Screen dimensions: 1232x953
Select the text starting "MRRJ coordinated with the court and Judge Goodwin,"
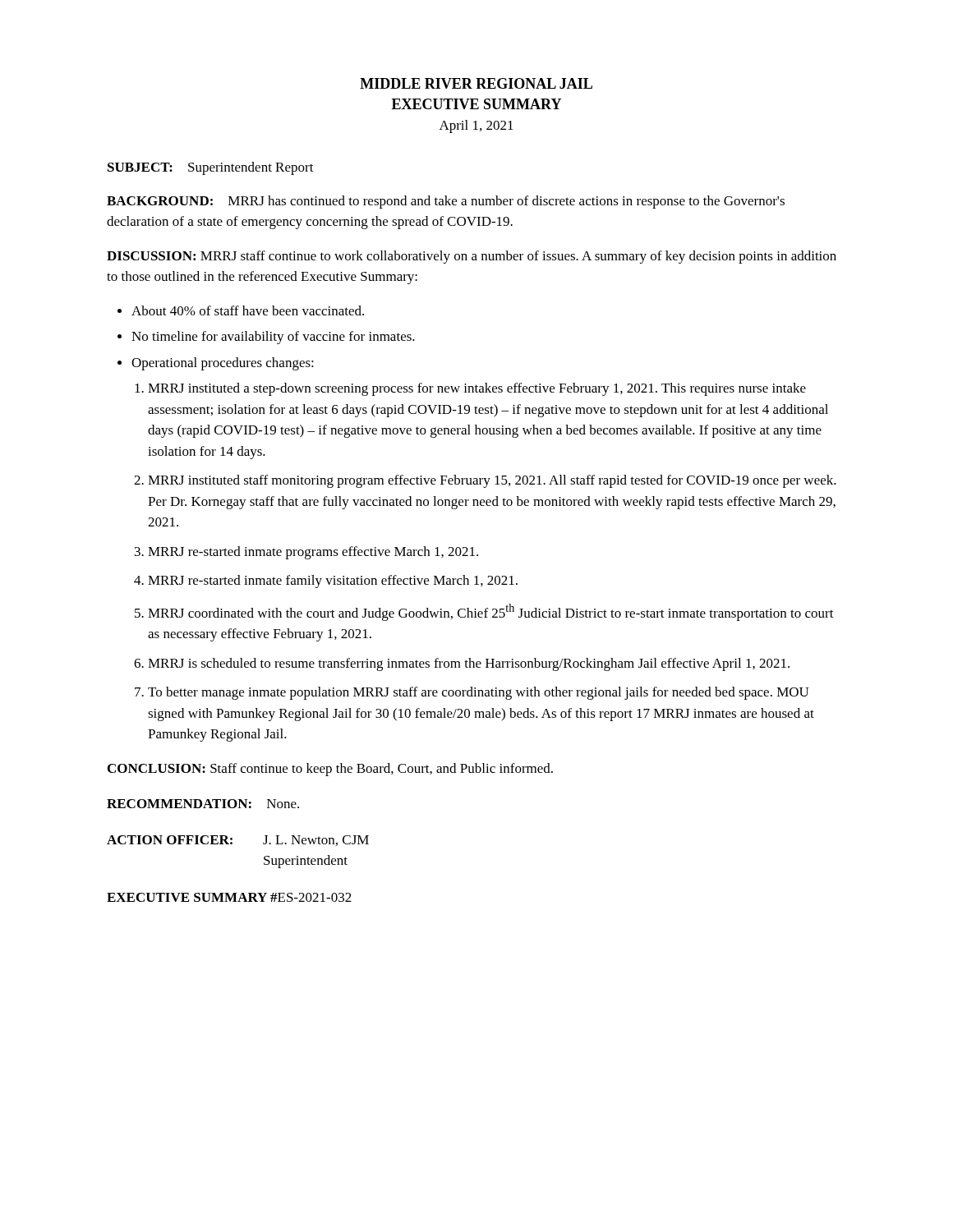pos(491,621)
